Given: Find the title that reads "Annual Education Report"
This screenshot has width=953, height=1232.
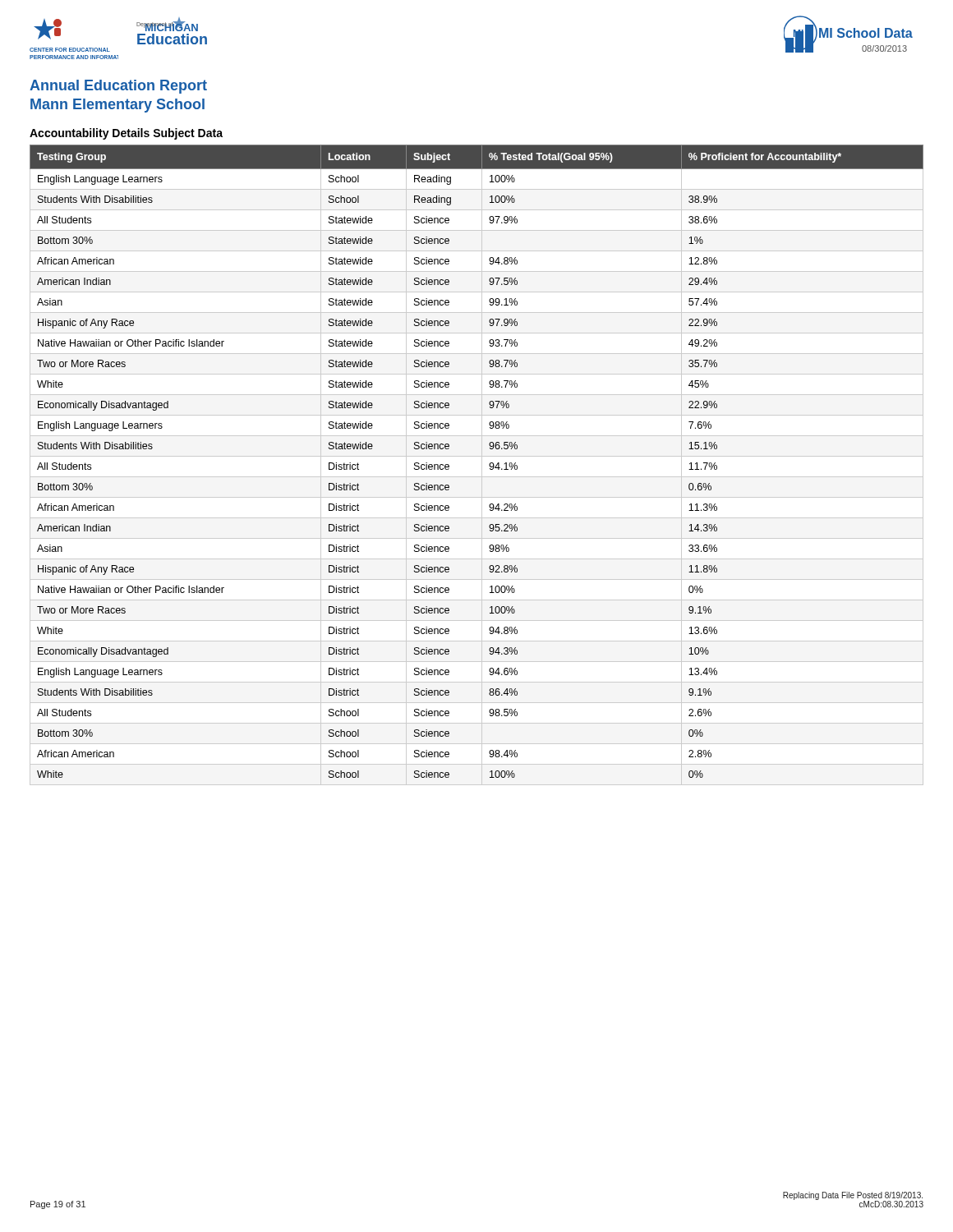Looking at the screenshot, I should tap(118, 85).
